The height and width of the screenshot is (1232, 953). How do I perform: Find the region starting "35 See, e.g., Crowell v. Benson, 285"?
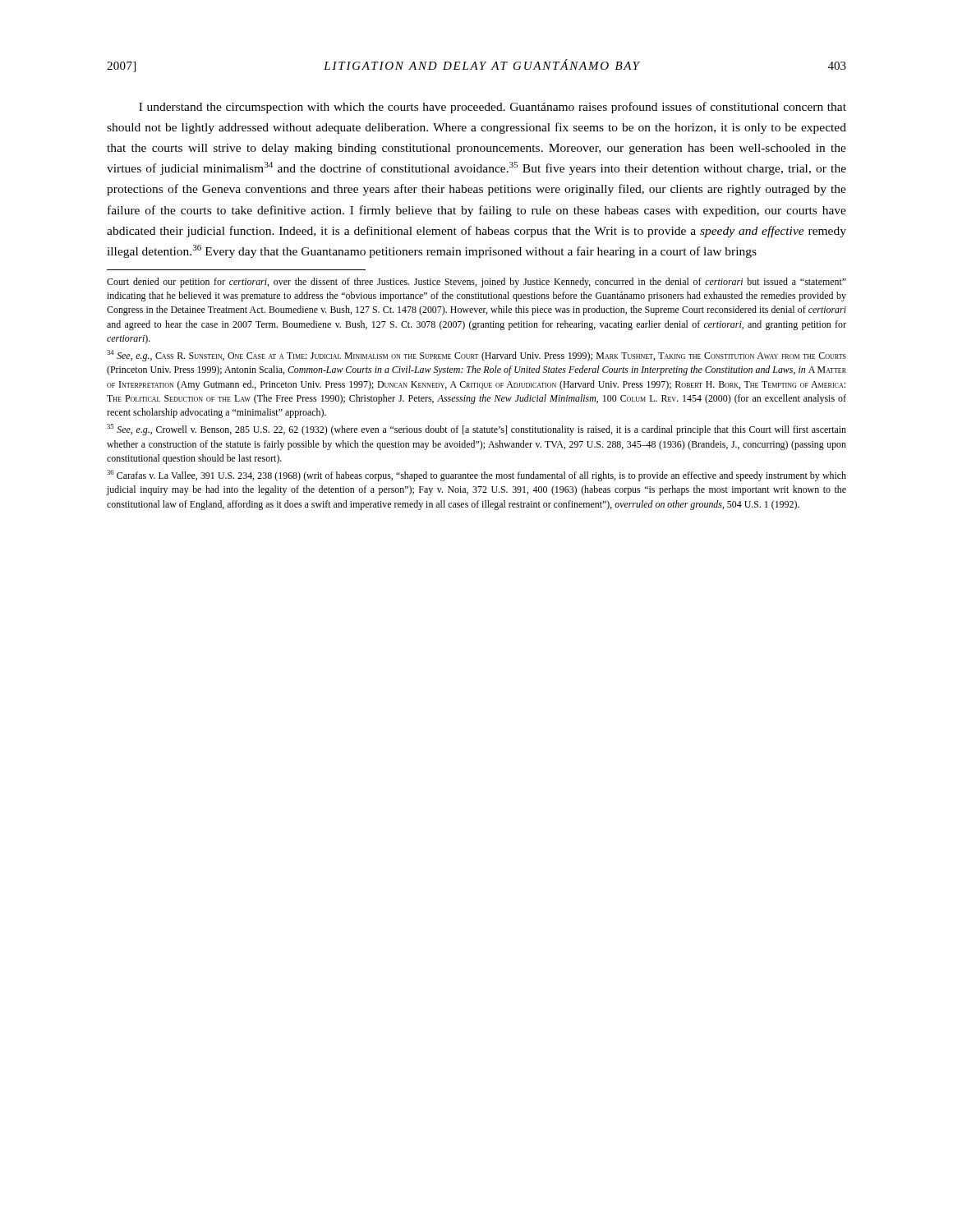pyautogui.click(x=476, y=445)
